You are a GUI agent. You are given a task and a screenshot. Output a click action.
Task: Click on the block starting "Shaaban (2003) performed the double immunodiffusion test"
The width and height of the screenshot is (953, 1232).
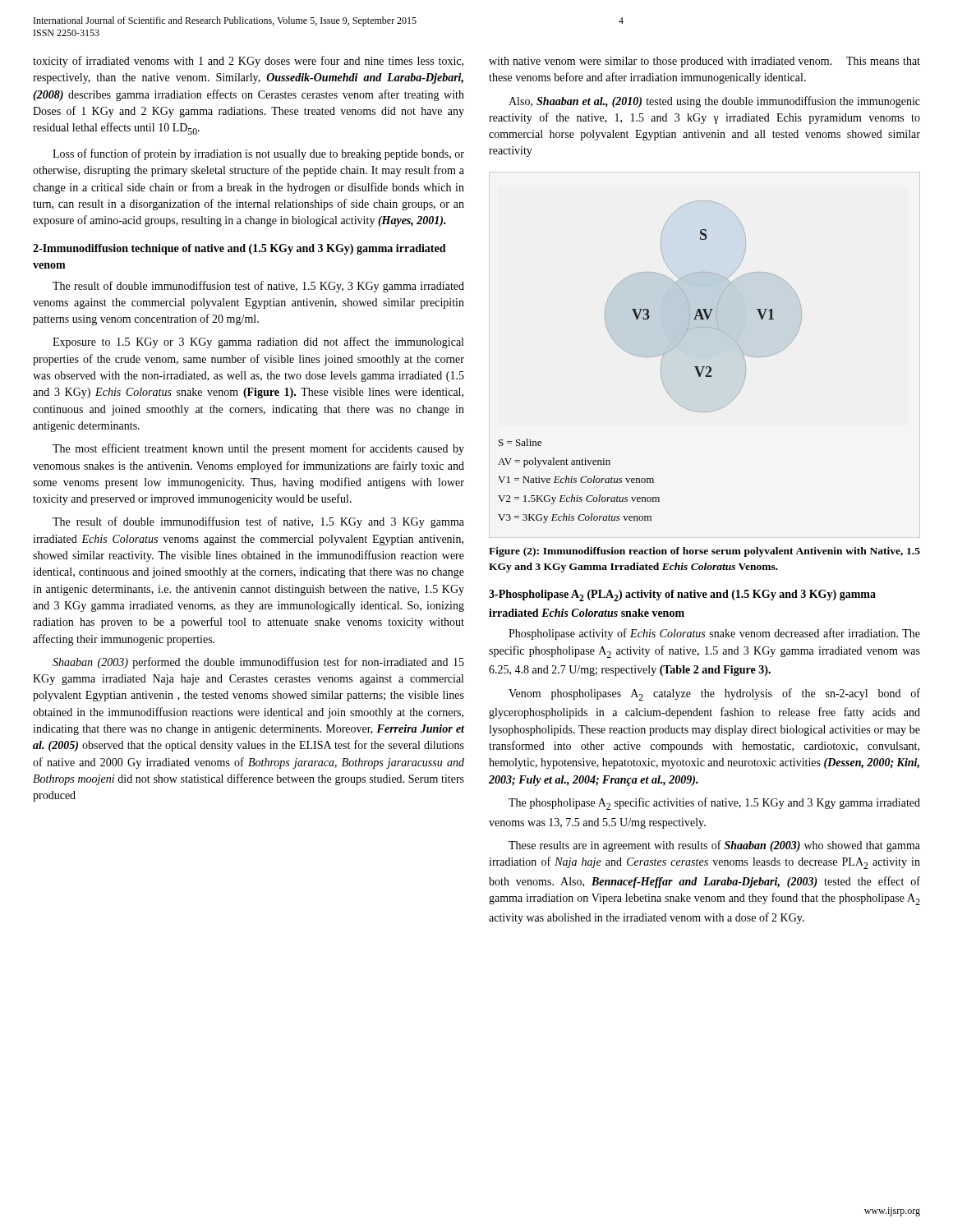(x=249, y=729)
